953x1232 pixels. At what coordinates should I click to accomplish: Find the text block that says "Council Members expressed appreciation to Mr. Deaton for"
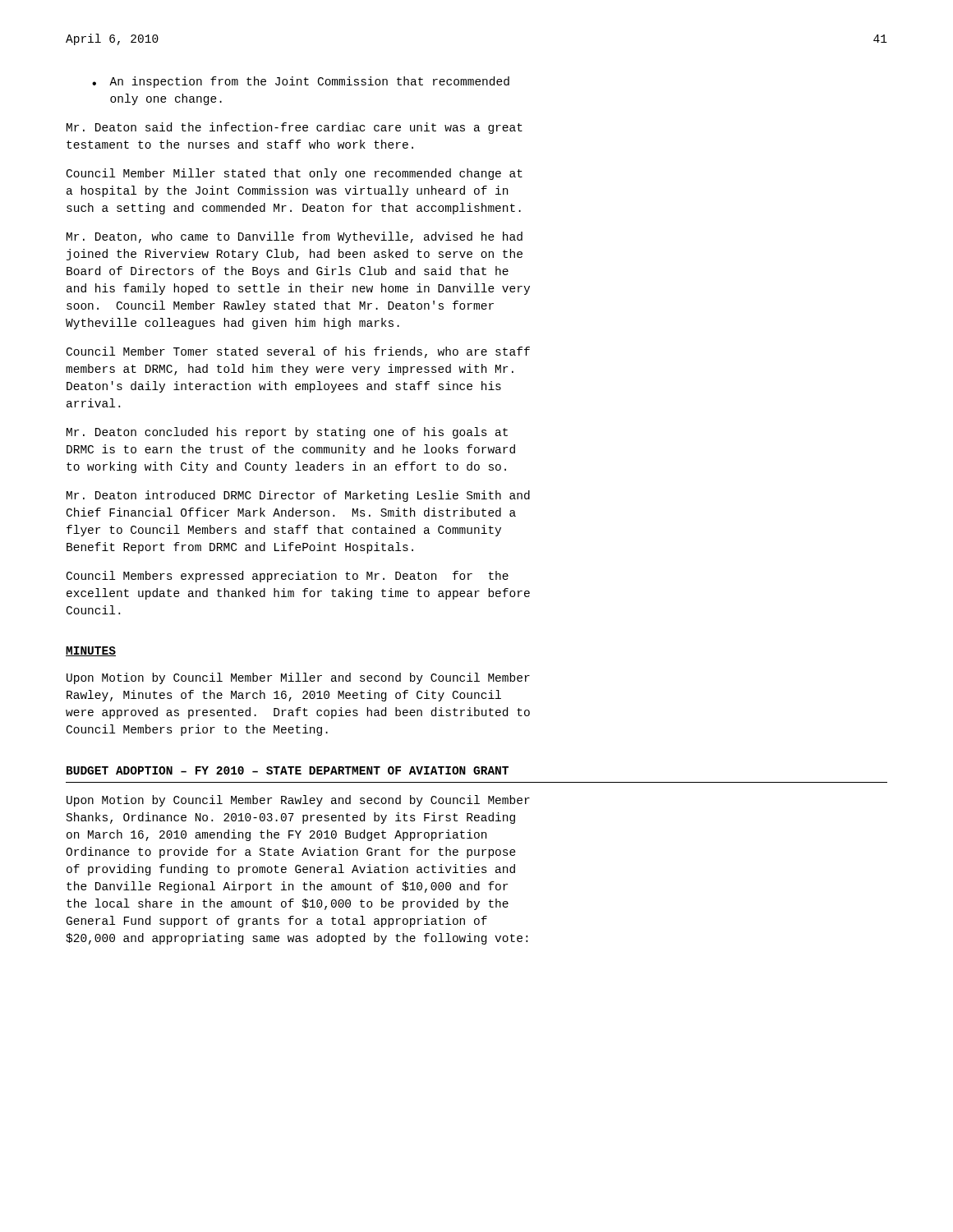[298, 594]
